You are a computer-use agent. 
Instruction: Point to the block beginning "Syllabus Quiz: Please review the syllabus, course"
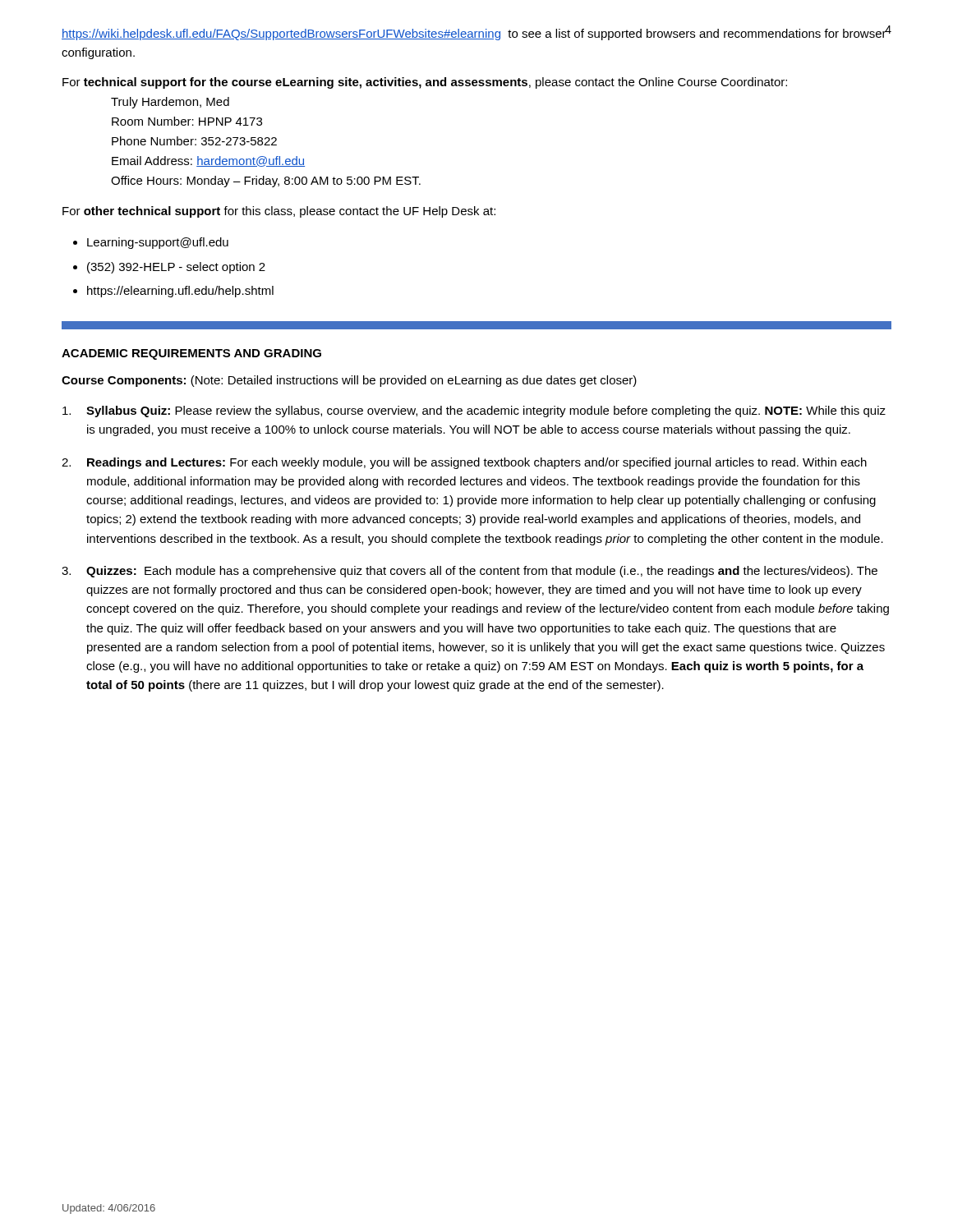pyautogui.click(x=476, y=420)
